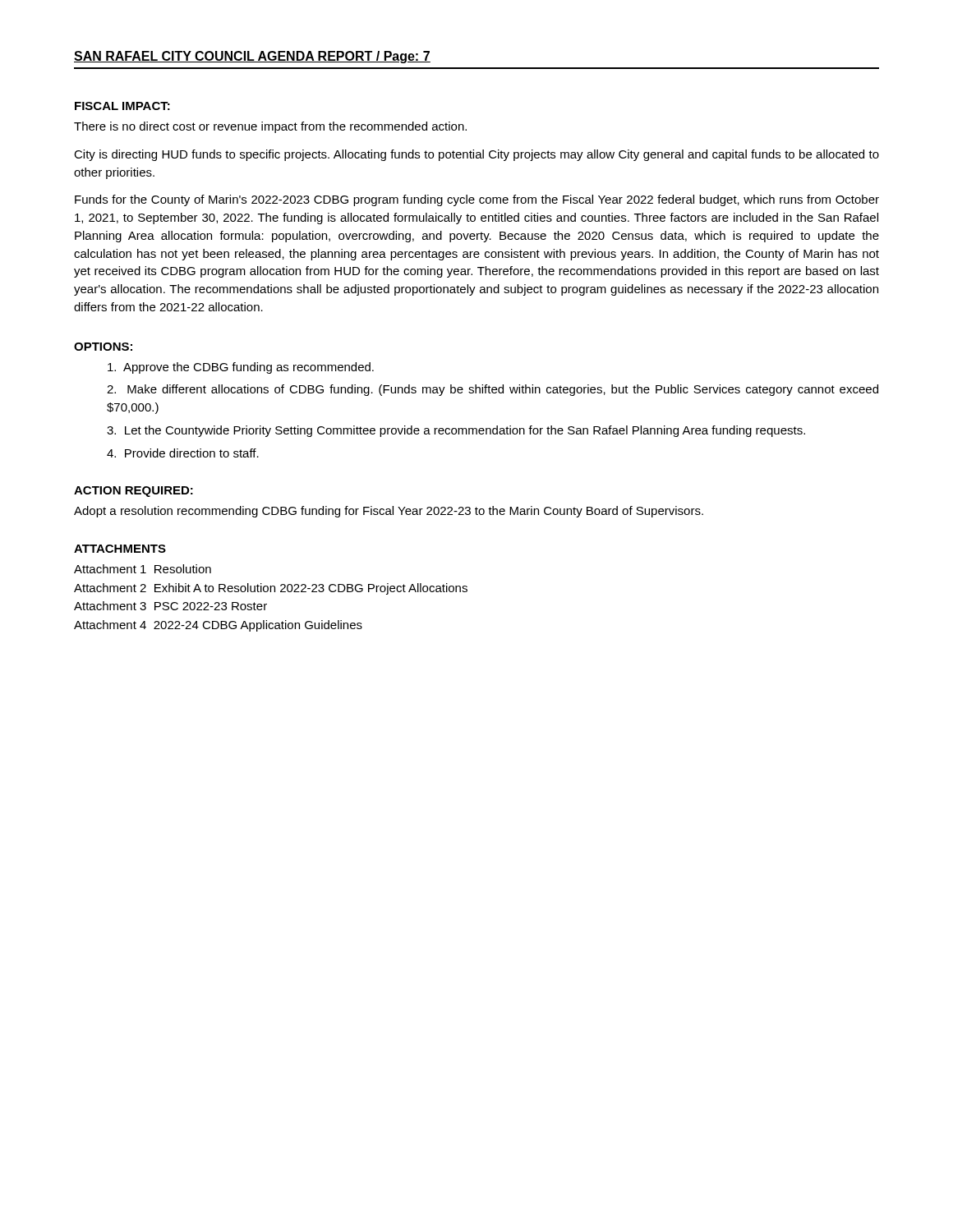Where is the passage that starts "There is no direct cost or"?
Viewport: 953px width, 1232px height.
[271, 126]
